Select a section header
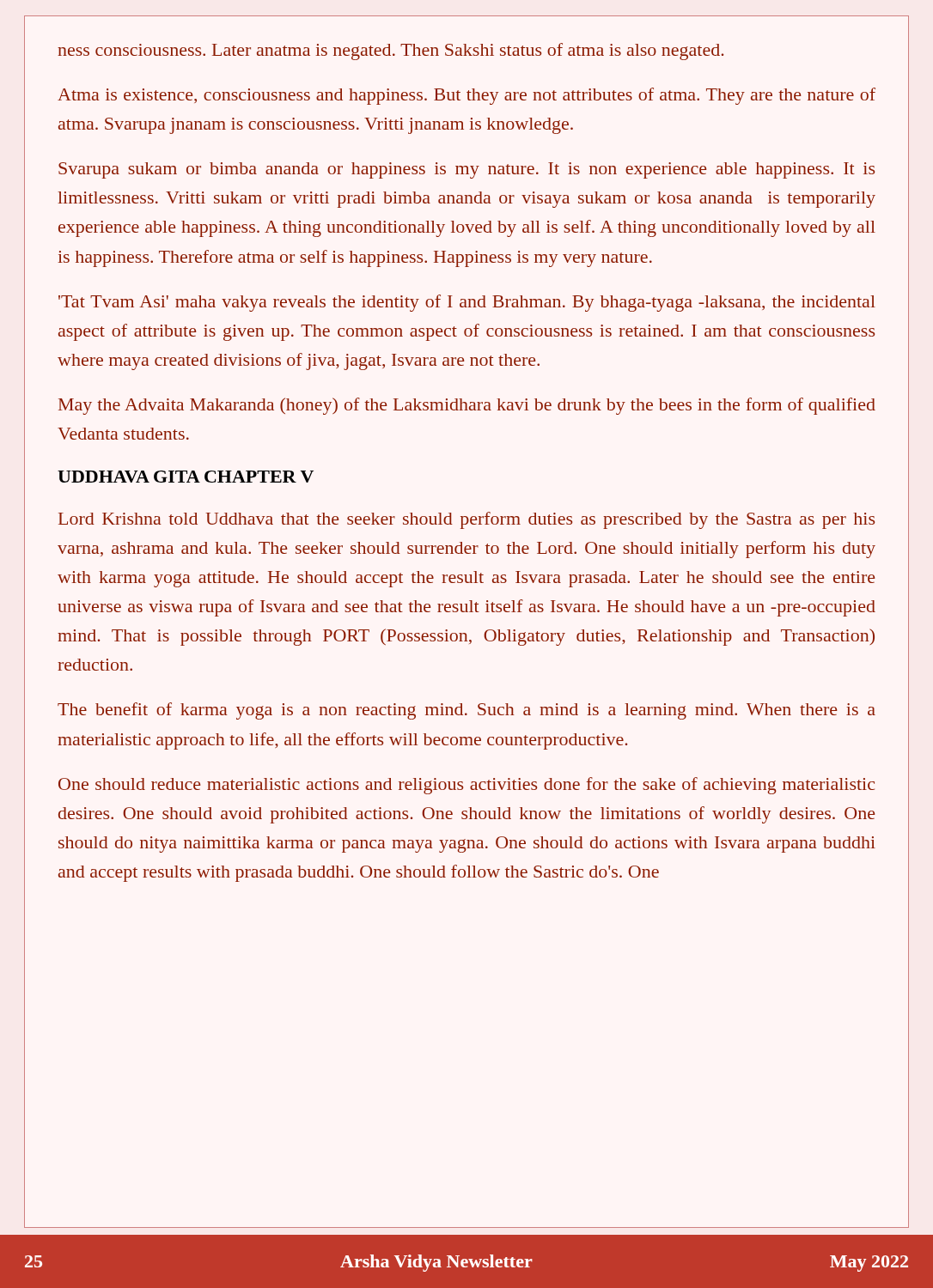Image resolution: width=933 pixels, height=1288 pixels. point(186,476)
